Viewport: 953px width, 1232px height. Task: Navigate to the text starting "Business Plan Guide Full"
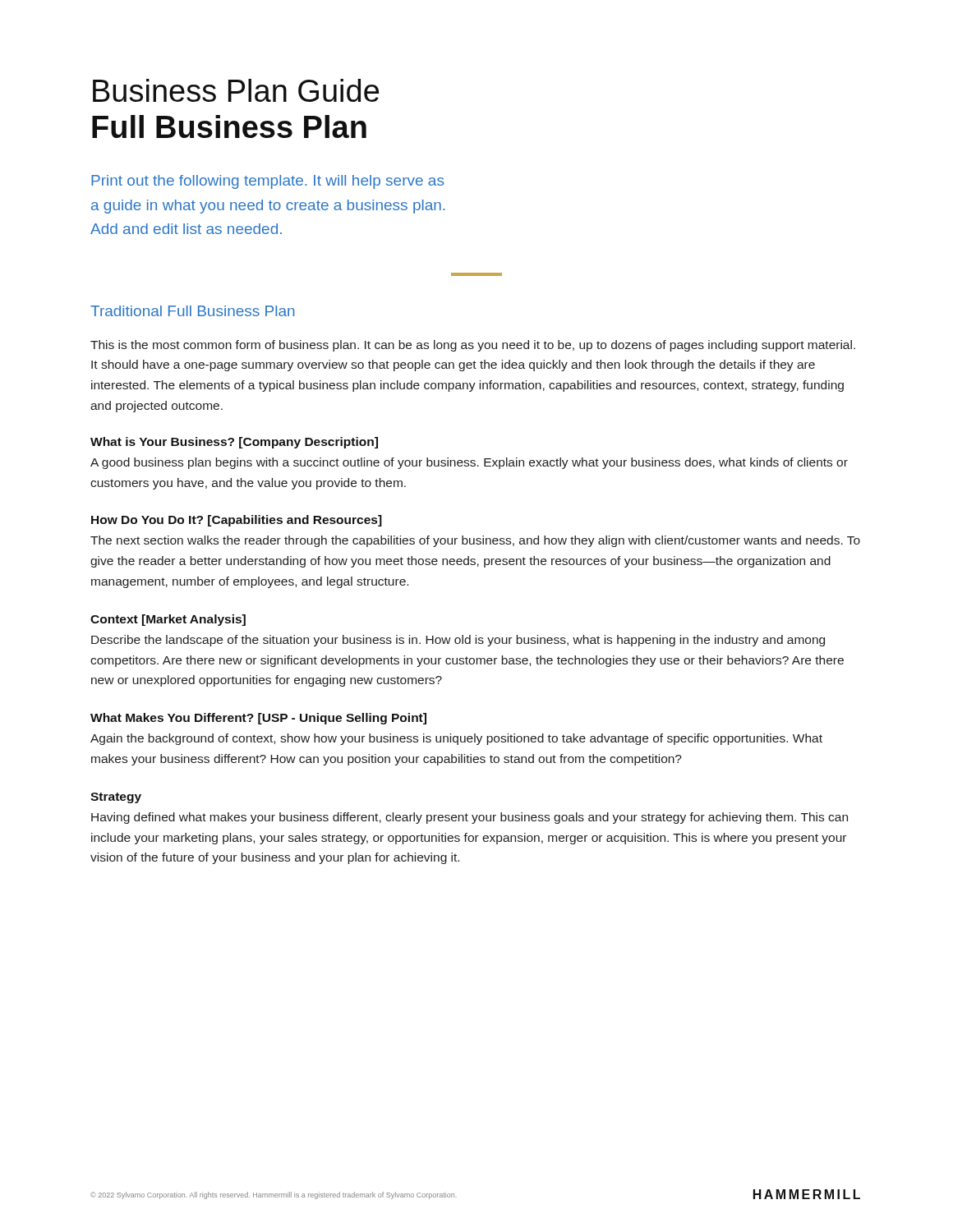[236, 90]
